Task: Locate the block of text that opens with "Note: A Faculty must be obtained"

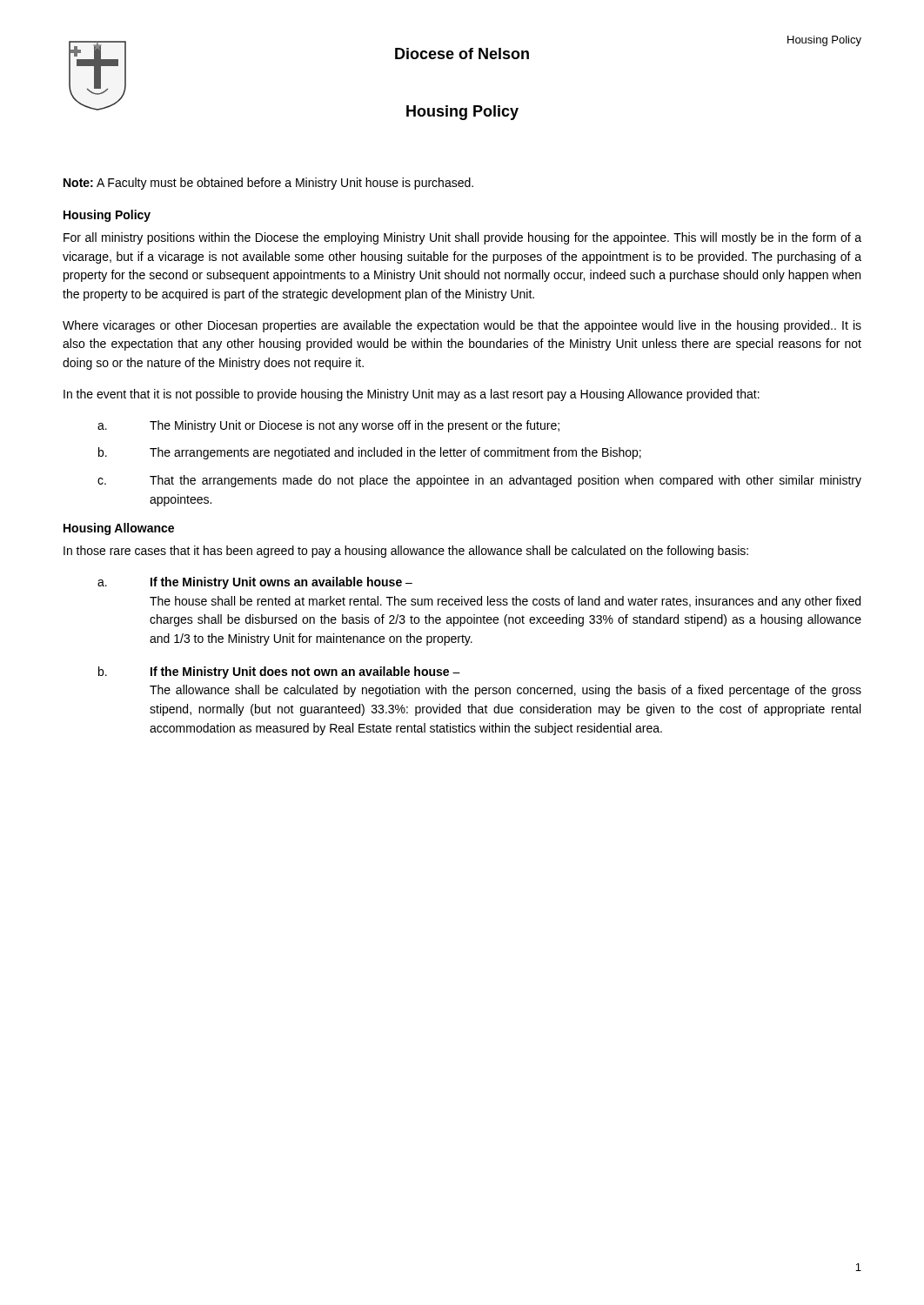Action: tap(268, 183)
